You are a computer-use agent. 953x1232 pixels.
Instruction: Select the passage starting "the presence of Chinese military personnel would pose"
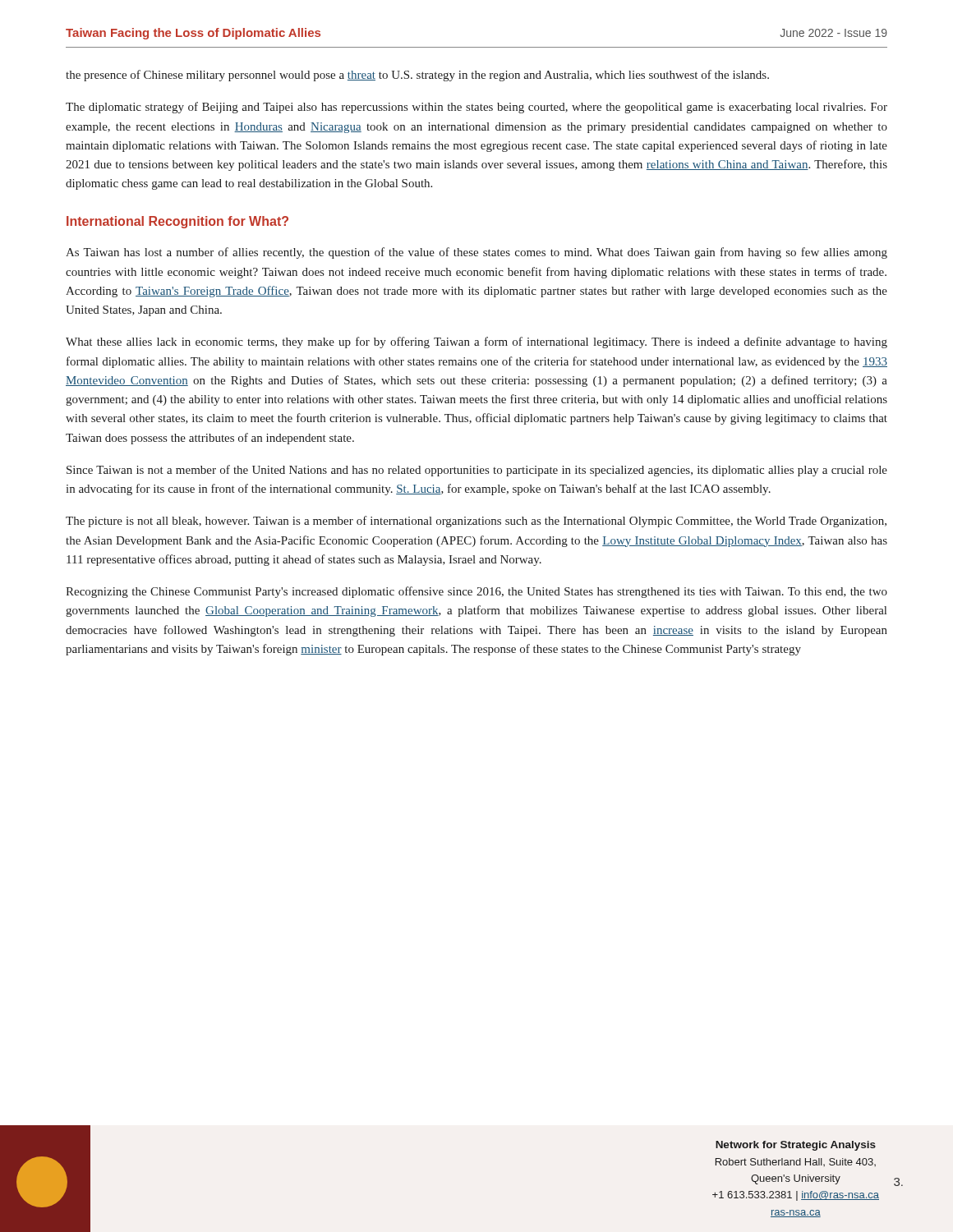(x=476, y=75)
